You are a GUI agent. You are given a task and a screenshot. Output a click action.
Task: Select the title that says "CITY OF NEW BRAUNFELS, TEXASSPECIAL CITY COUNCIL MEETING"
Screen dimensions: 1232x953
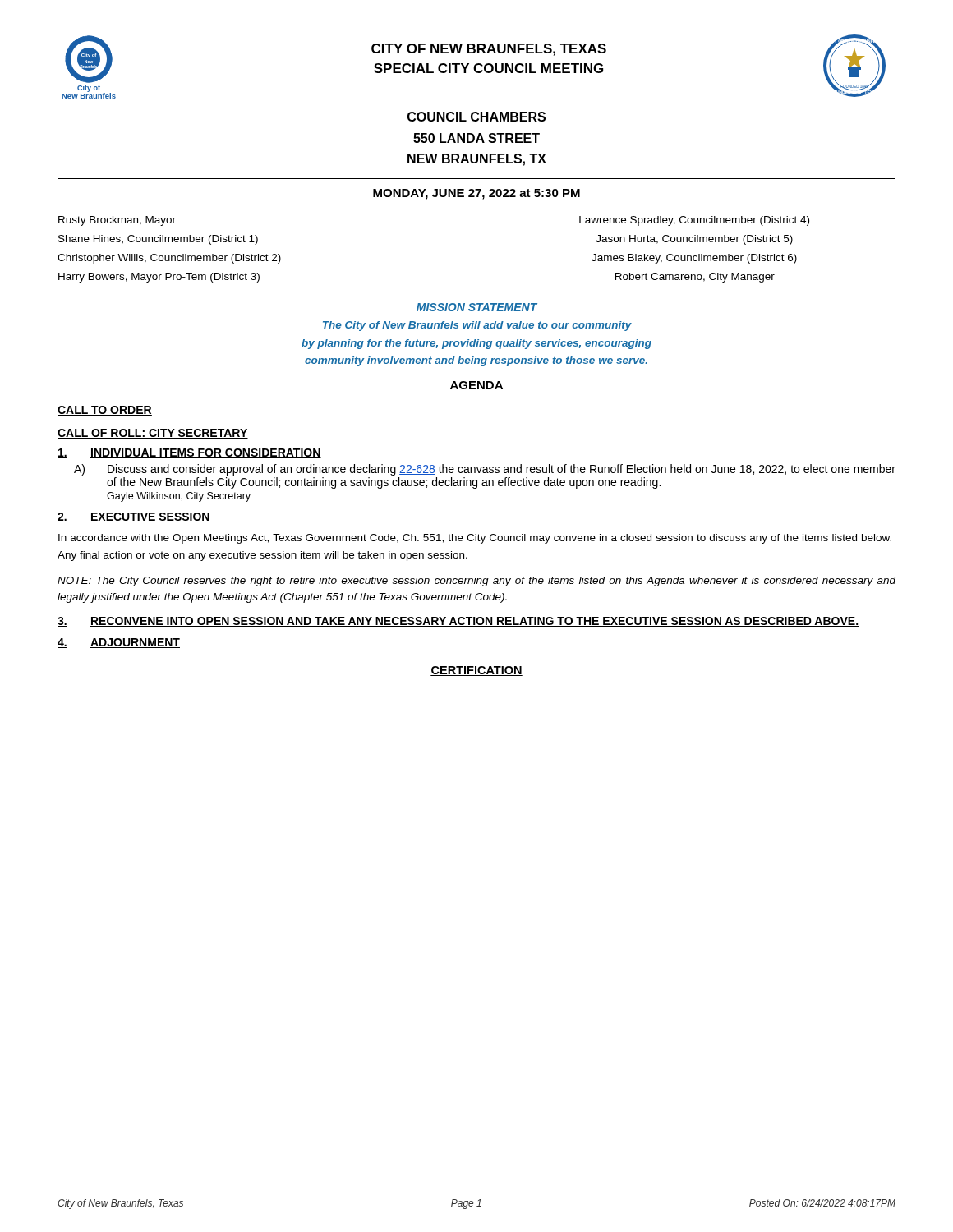tap(489, 59)
